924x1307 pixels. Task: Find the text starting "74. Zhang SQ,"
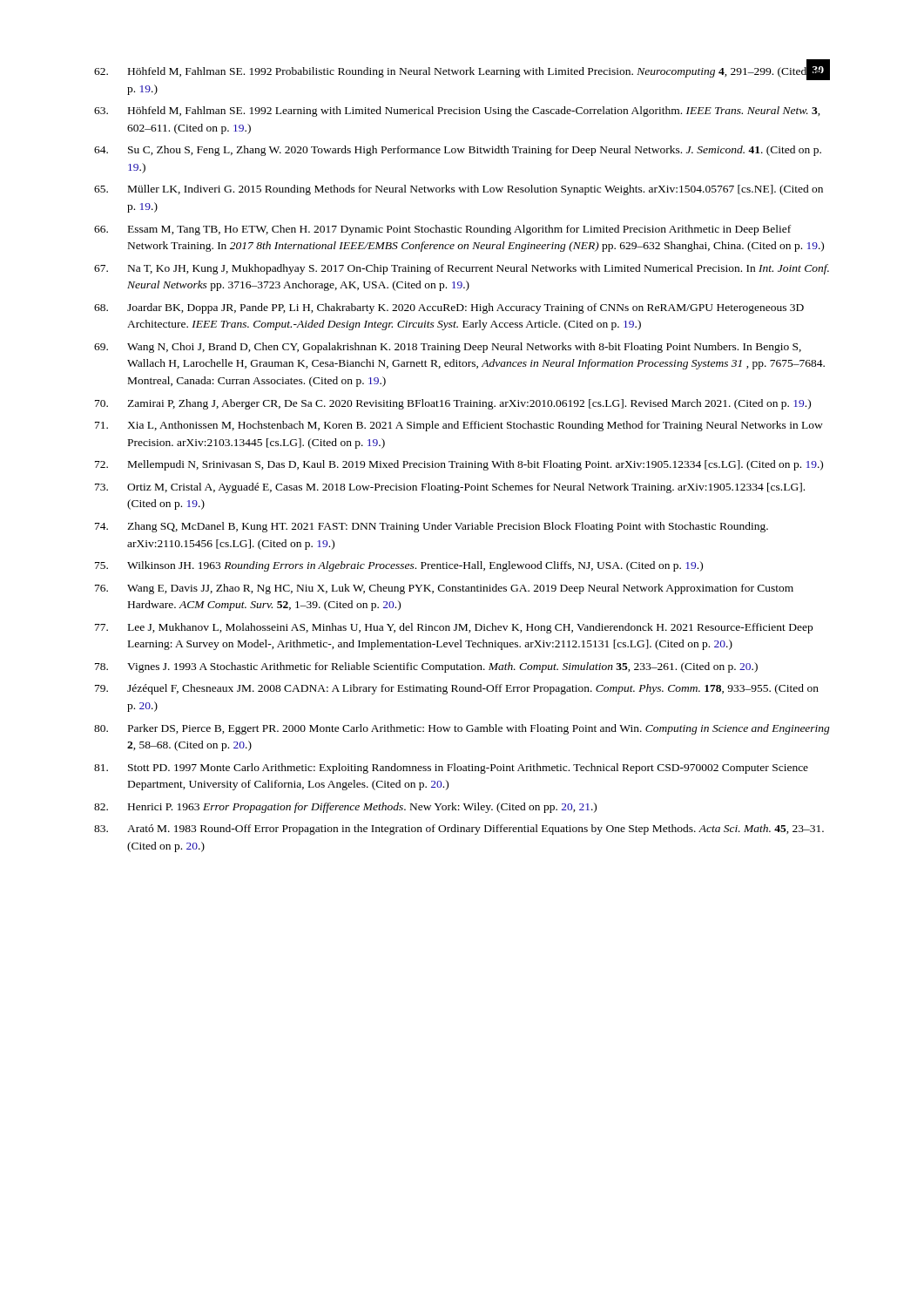pyautogui.click(x=462, y=535)
